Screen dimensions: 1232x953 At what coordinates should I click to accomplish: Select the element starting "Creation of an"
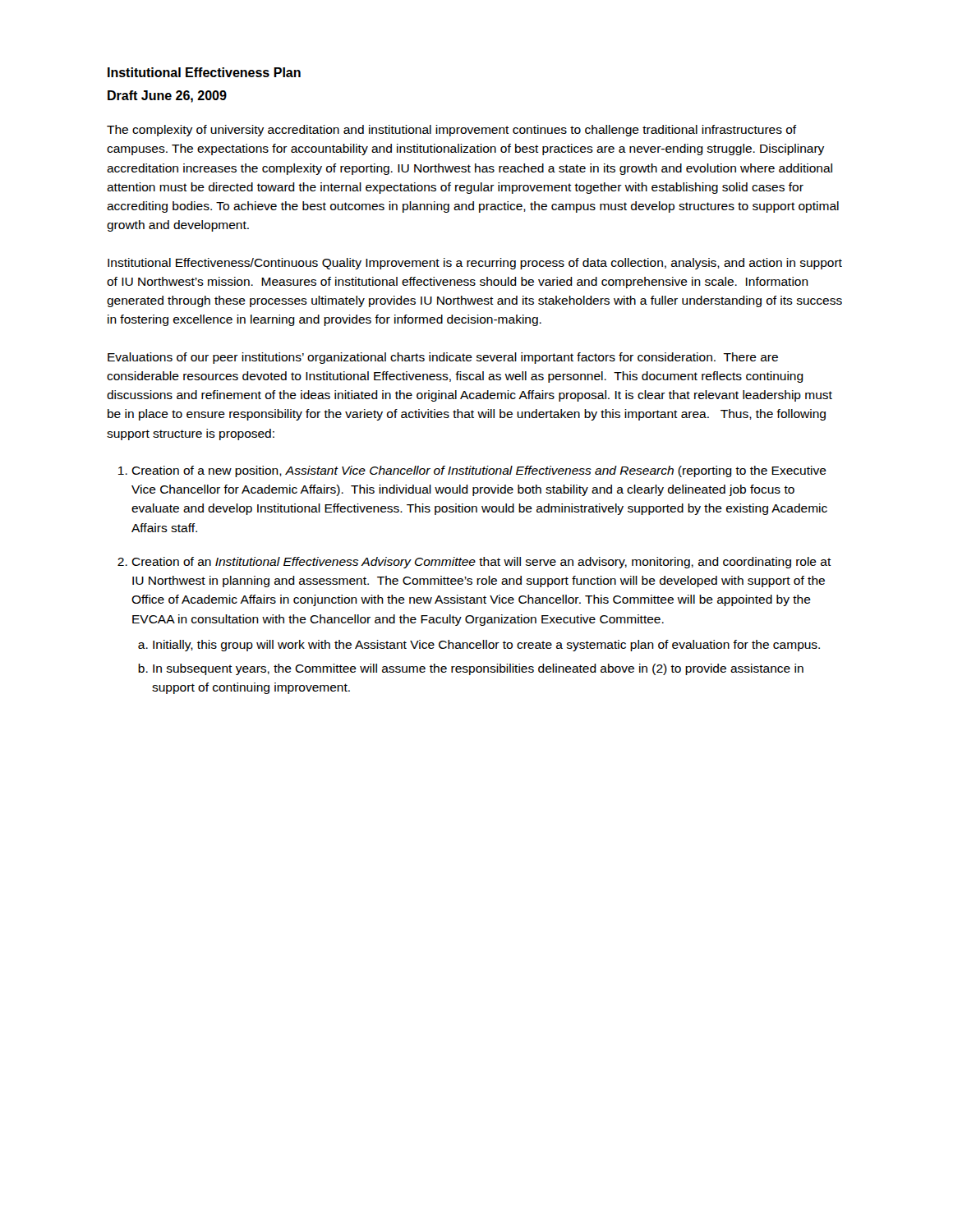click(x=489, y=626)
